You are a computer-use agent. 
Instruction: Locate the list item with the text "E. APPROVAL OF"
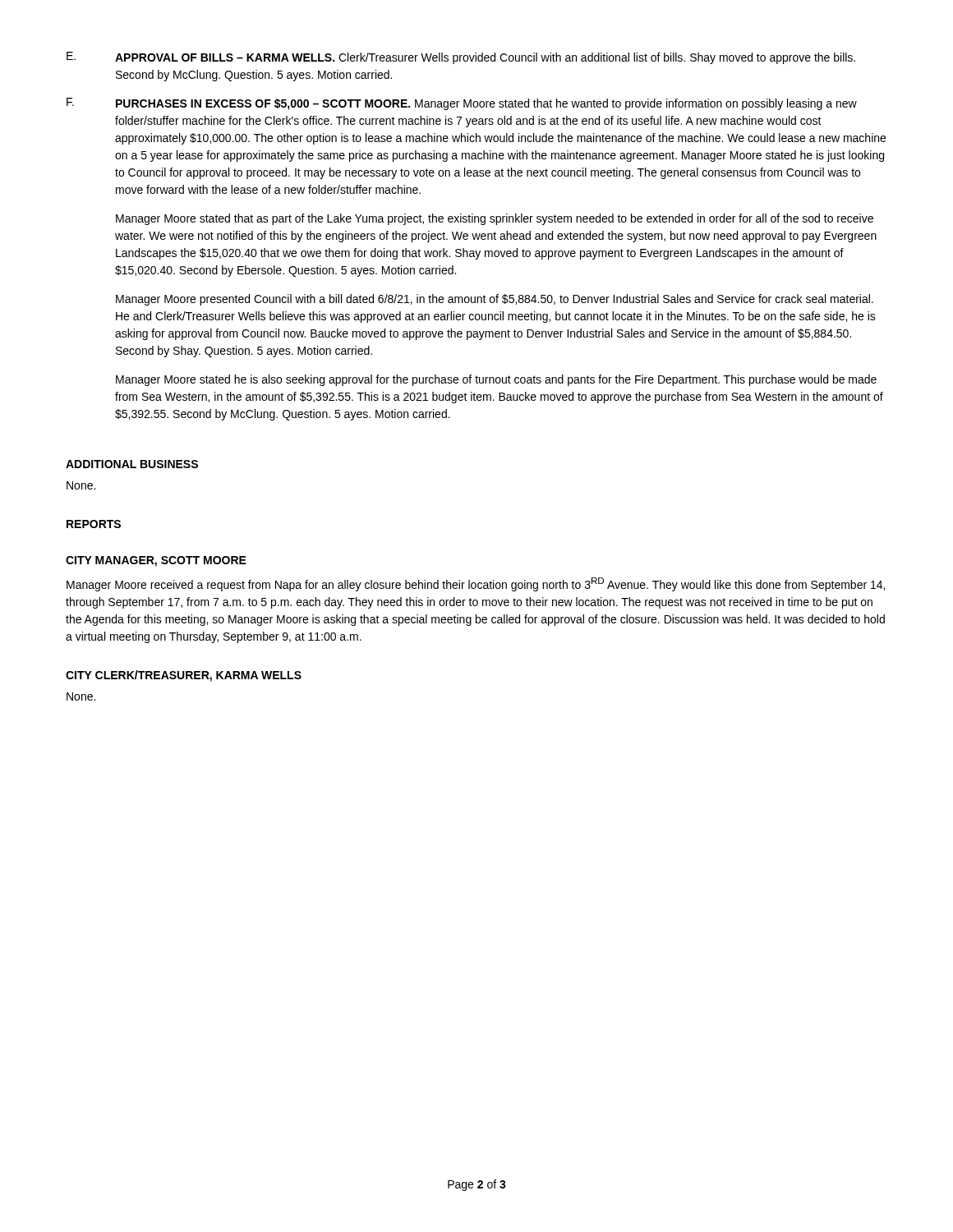click(476, 67)
